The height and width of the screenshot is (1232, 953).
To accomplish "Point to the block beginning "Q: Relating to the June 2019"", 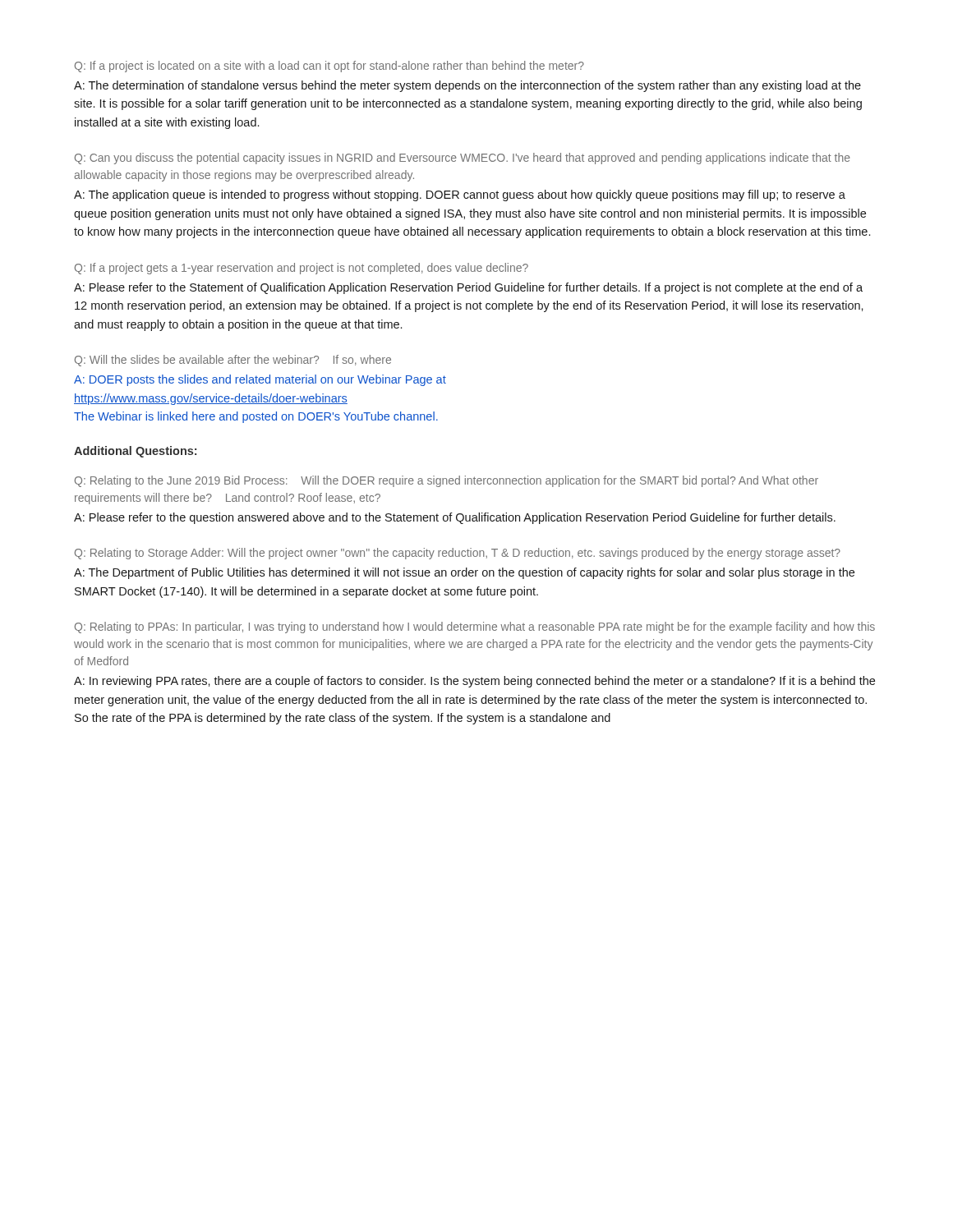I will 447,481.
